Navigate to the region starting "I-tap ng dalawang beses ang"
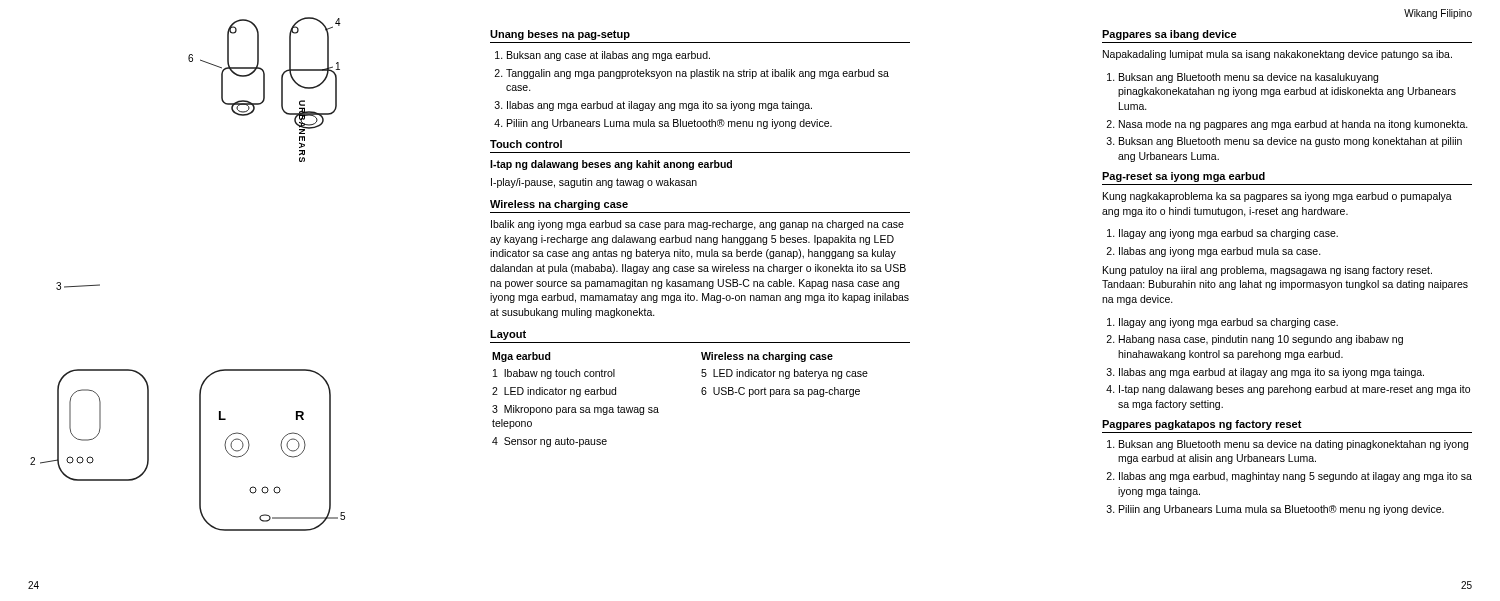1500x601 pixels. coord(700,174)
